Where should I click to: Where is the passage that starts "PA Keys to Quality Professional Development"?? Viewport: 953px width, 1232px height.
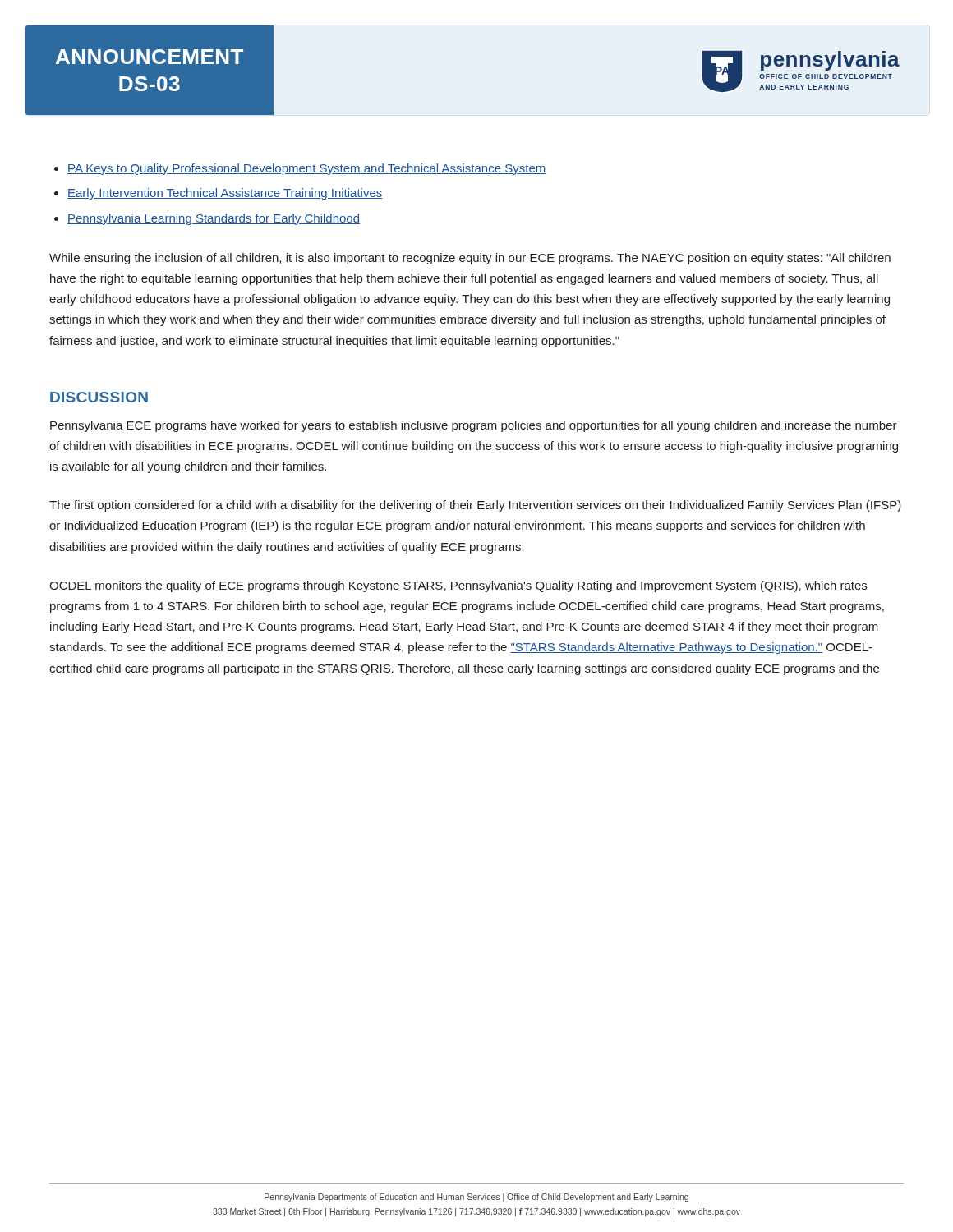[307, 168]
